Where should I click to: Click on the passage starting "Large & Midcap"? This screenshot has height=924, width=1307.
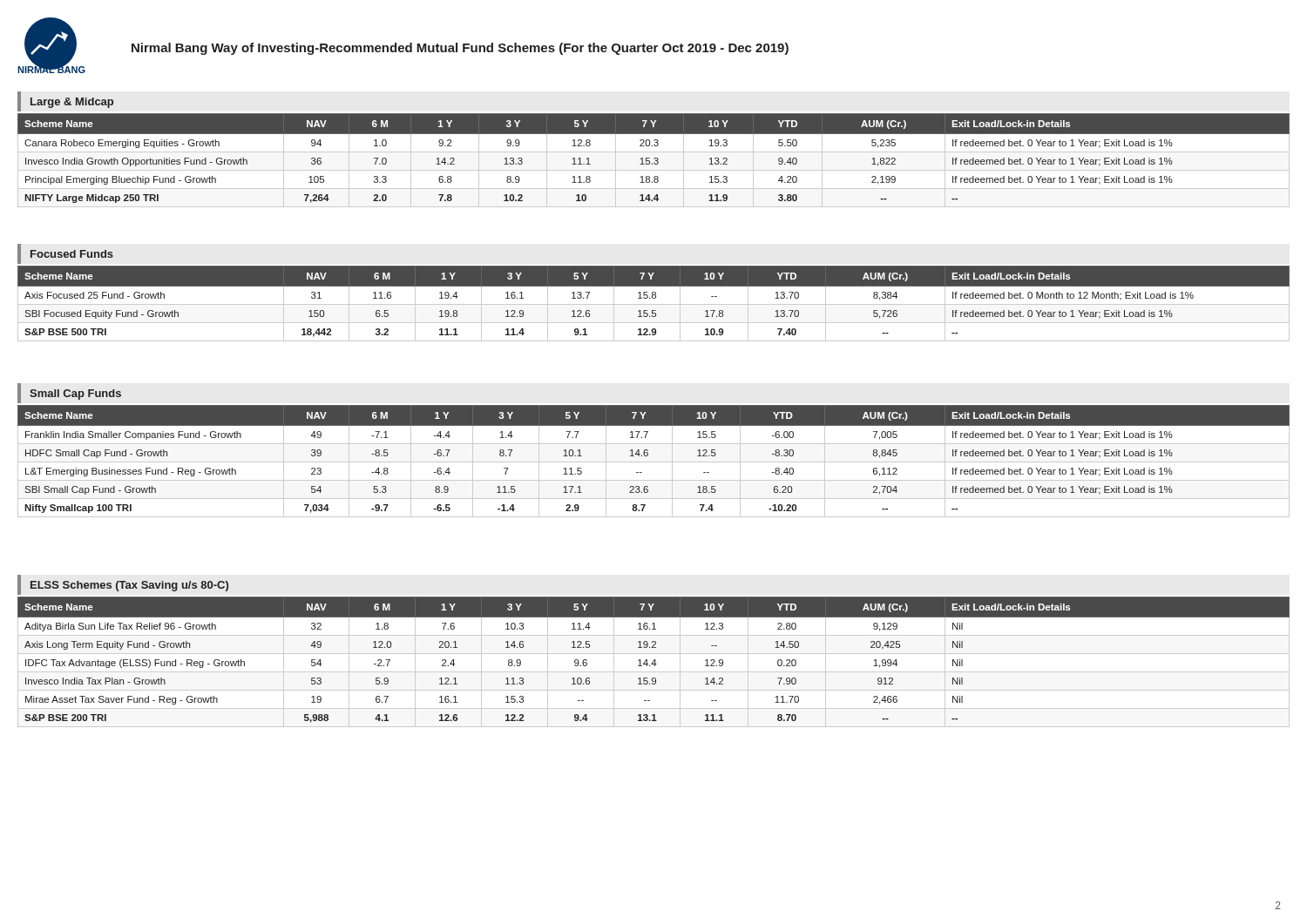click(72, 101)
